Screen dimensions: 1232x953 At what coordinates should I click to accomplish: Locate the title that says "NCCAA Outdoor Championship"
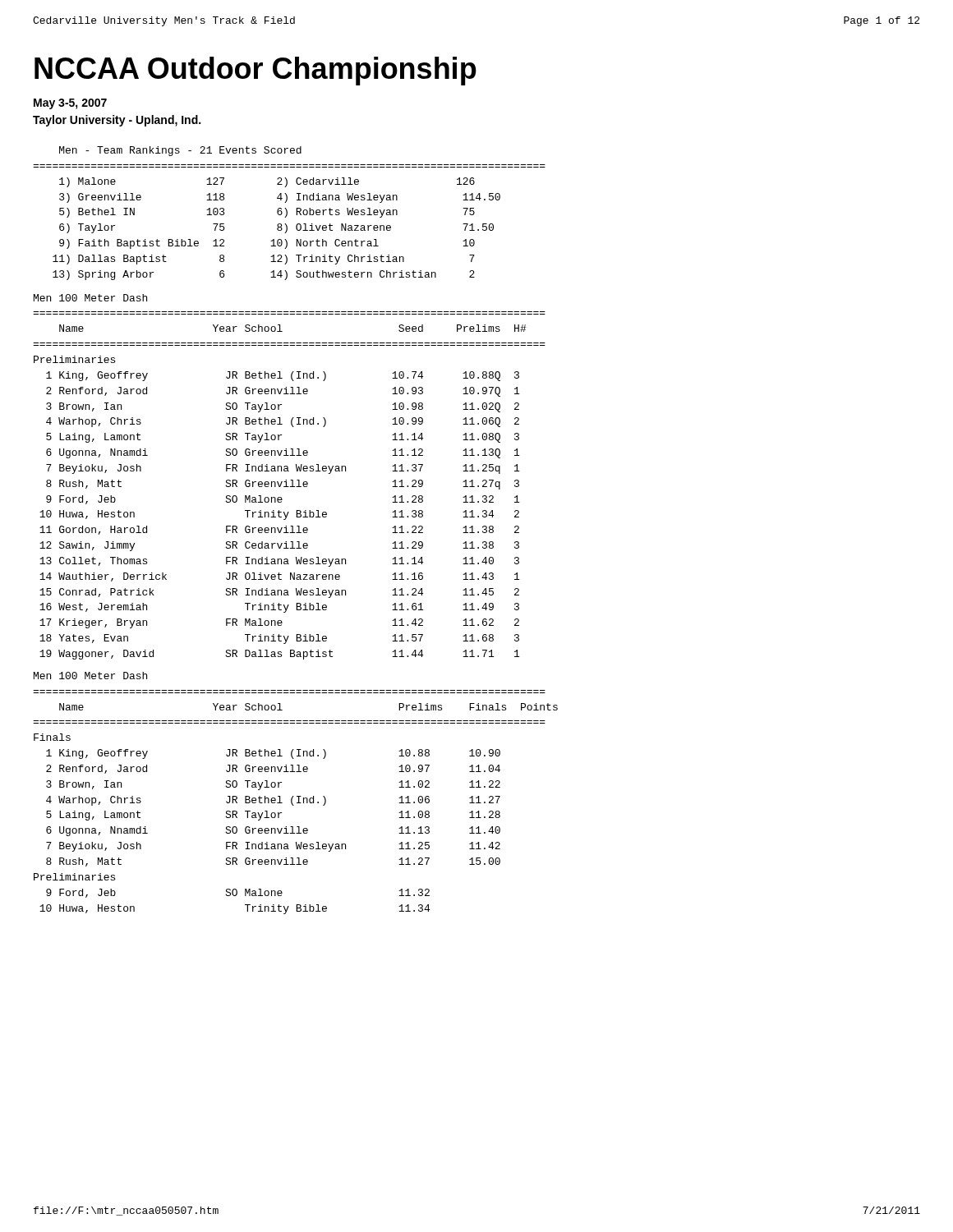[476, 69]
